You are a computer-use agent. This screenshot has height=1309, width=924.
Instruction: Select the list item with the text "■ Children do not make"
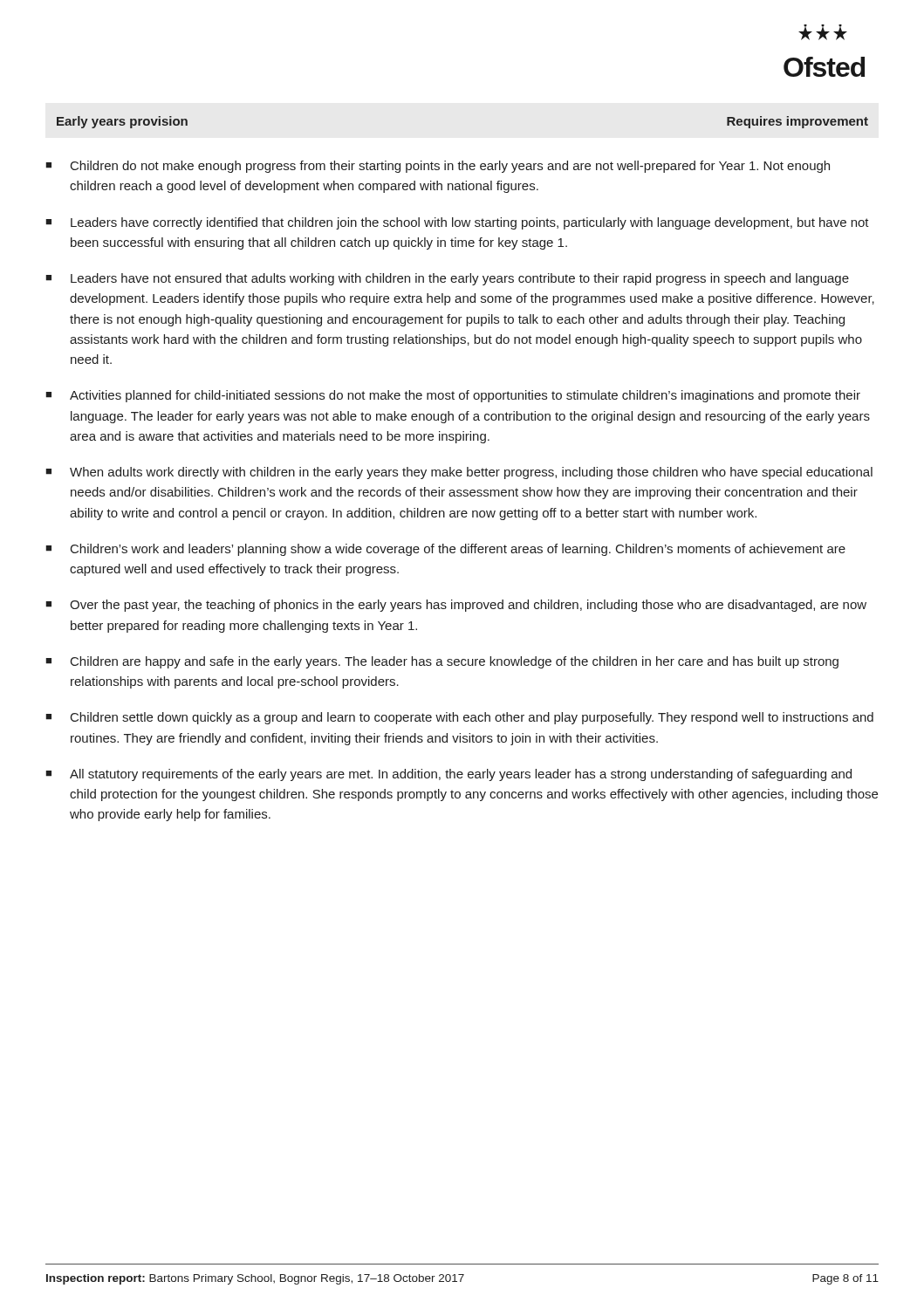click(462, 176)
